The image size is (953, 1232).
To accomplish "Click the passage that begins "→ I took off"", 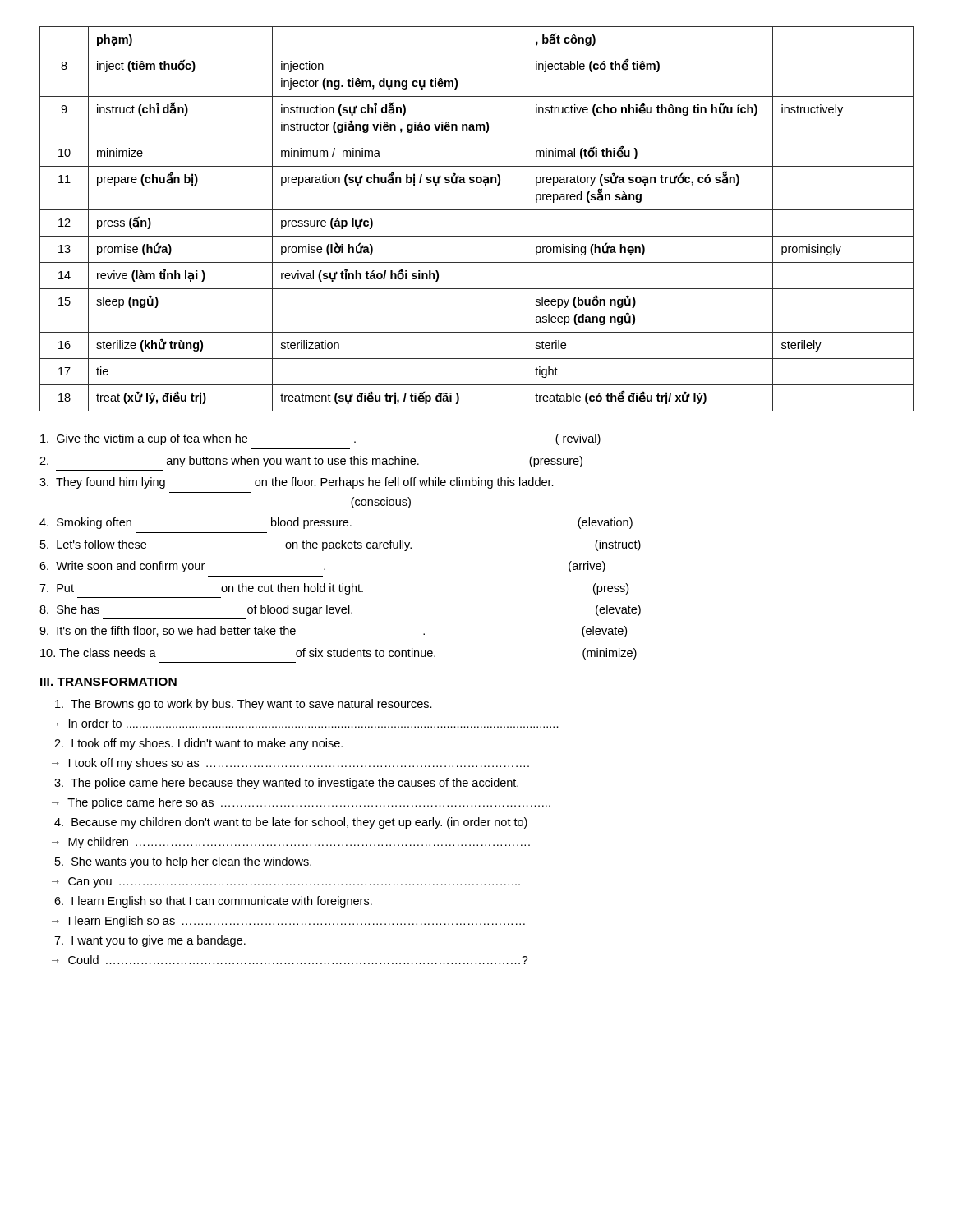I will click(290, 763).
